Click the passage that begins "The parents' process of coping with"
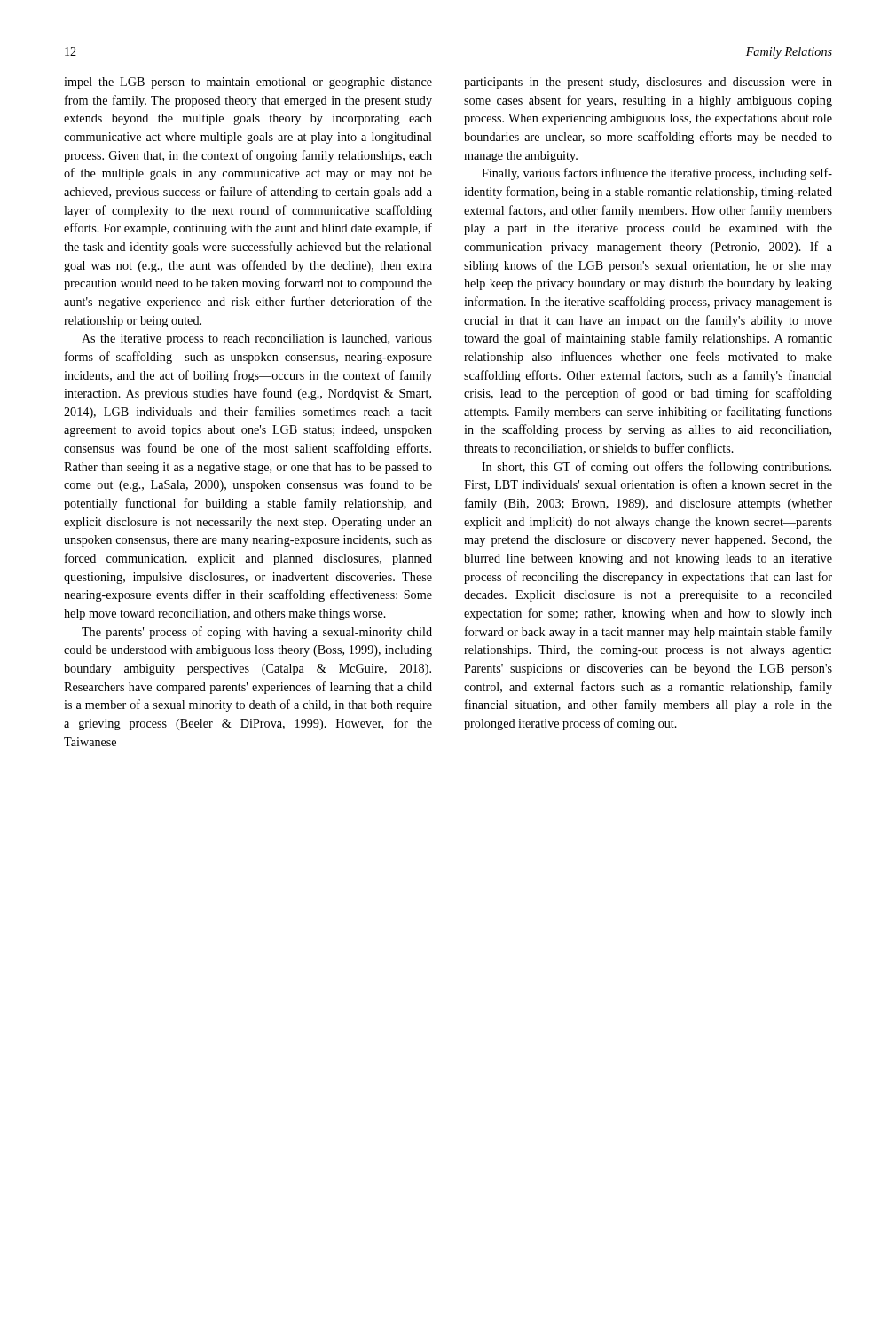This screenshot has width=896, height=1331. pos(248,687)
